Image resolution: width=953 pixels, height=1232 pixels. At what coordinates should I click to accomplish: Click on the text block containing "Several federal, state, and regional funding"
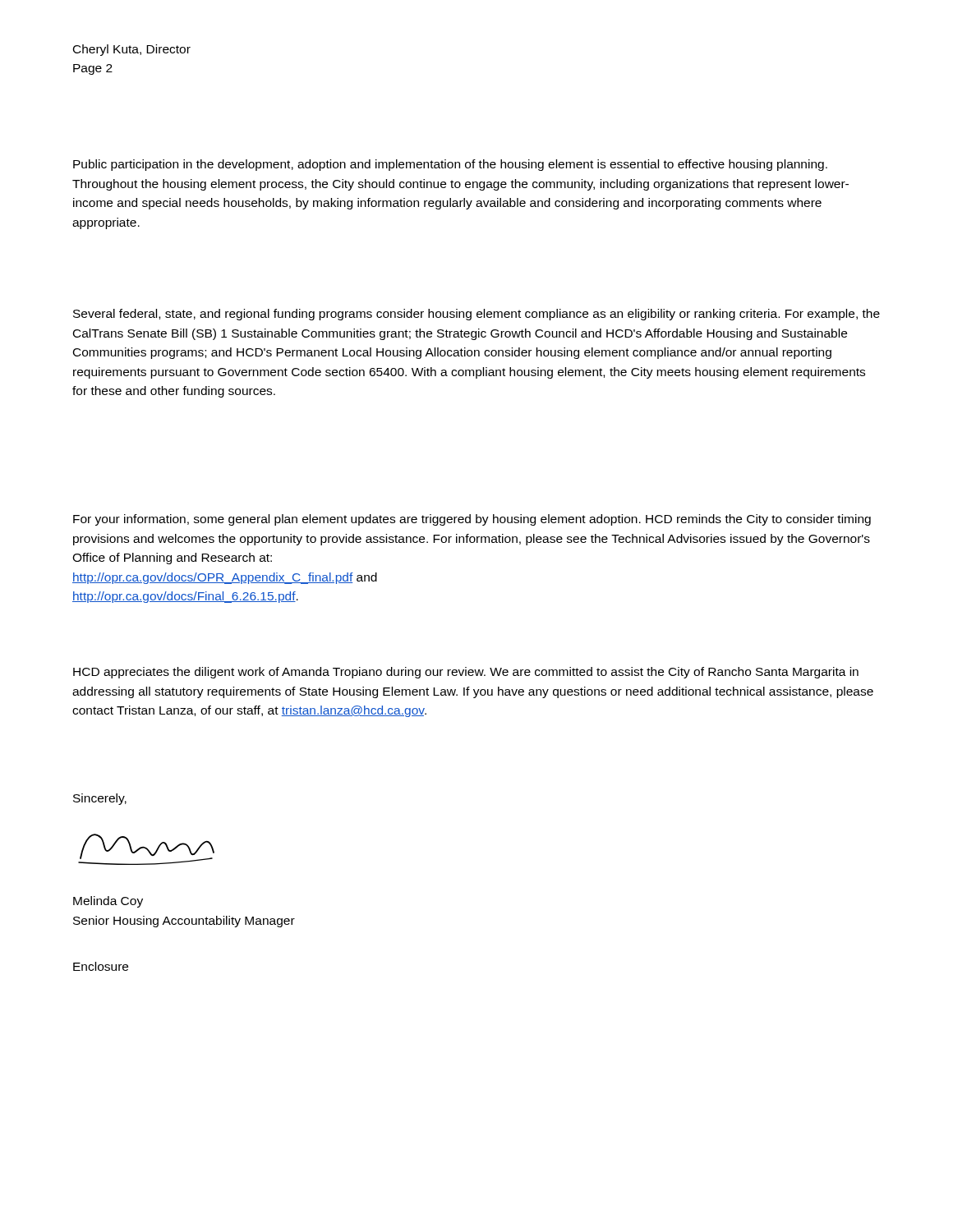(x=476, y=352)
